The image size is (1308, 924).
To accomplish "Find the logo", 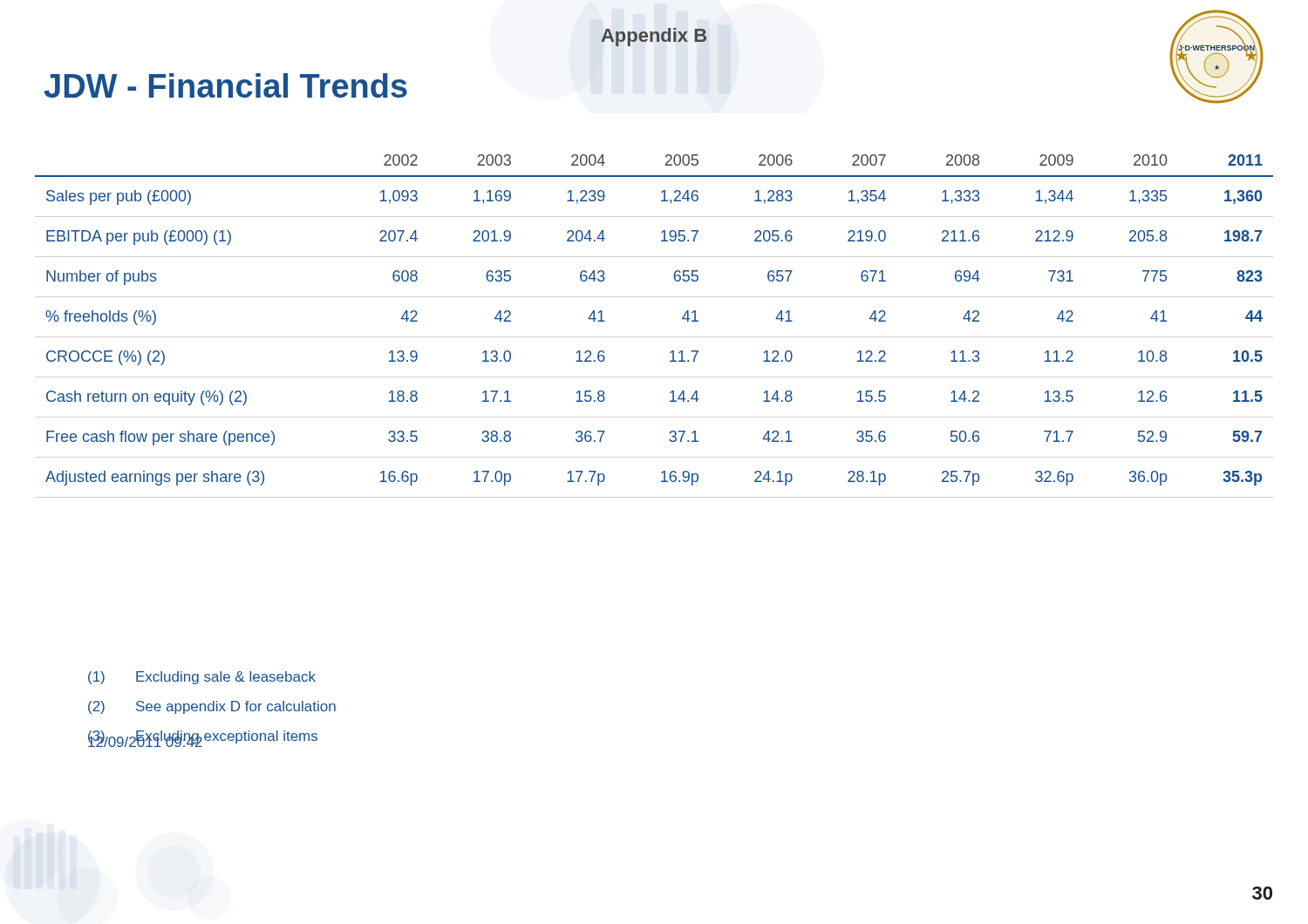I will pyautogui.click(x=1216, y=57).
